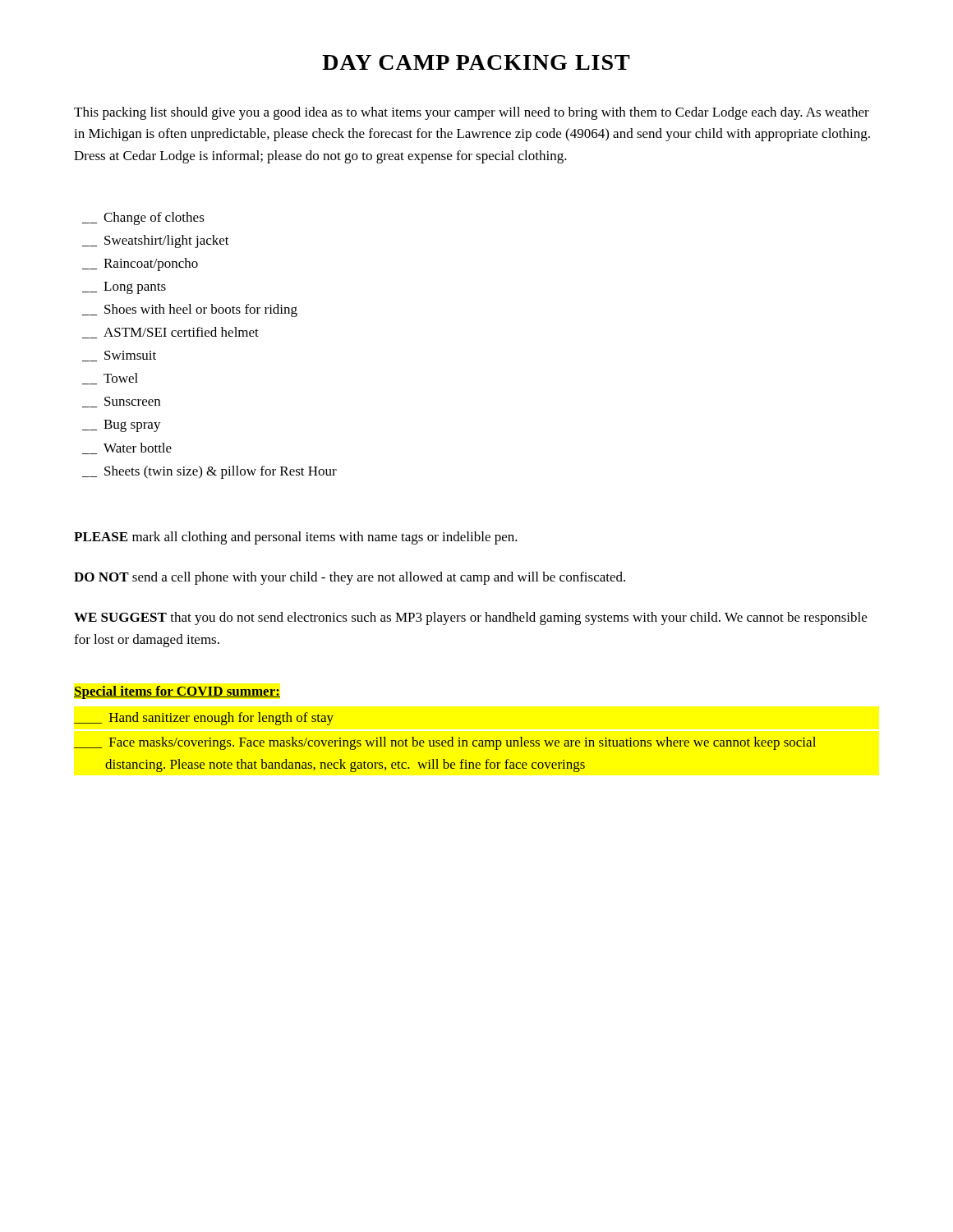Click on the element starting "WE SUGGEST that you do not send electronics"
This screenshot has height=1232, width=953.
[x=471, y=628]
